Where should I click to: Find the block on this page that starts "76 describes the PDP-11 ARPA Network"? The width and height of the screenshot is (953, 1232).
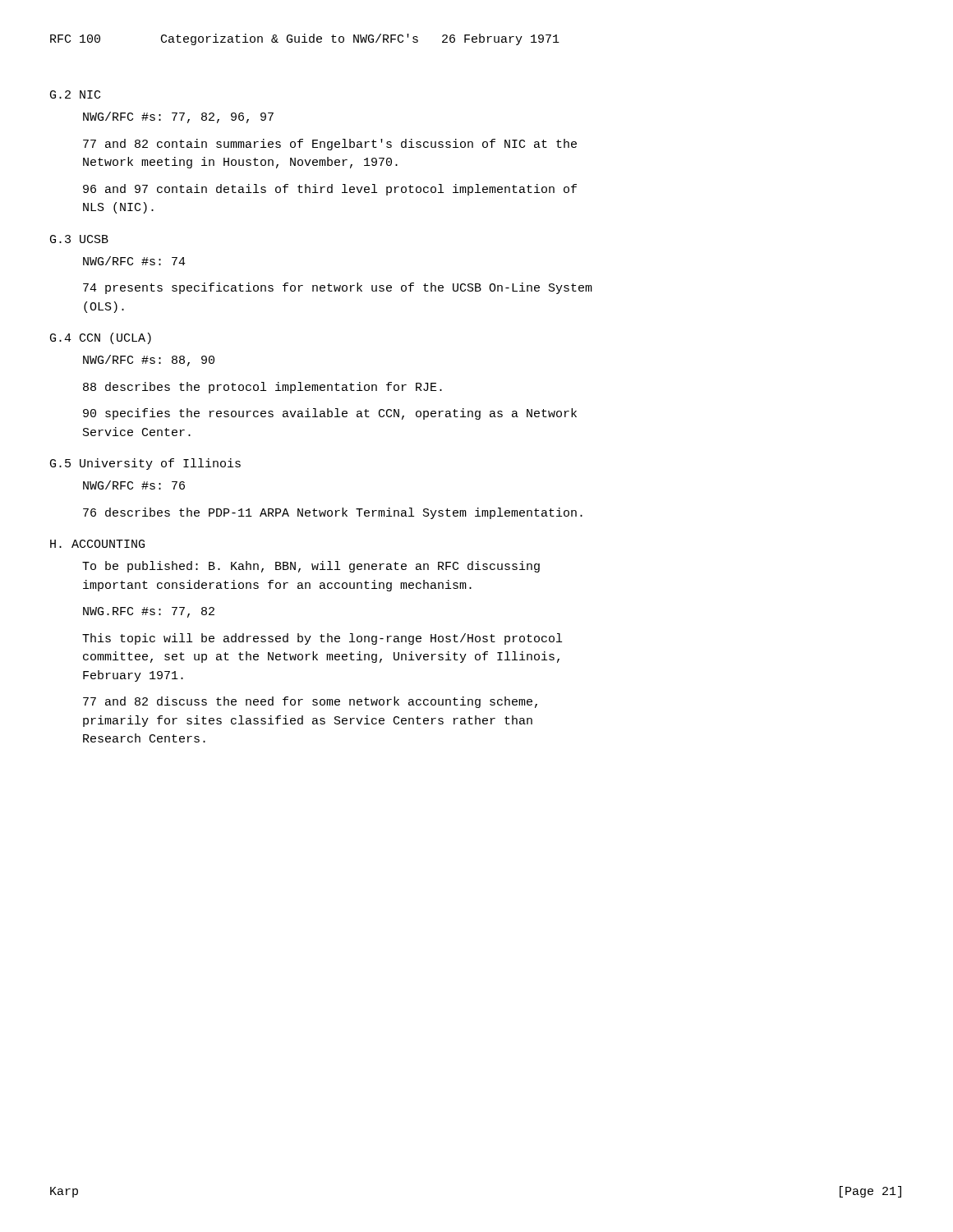pyautogui.click(x=334, y=513)
